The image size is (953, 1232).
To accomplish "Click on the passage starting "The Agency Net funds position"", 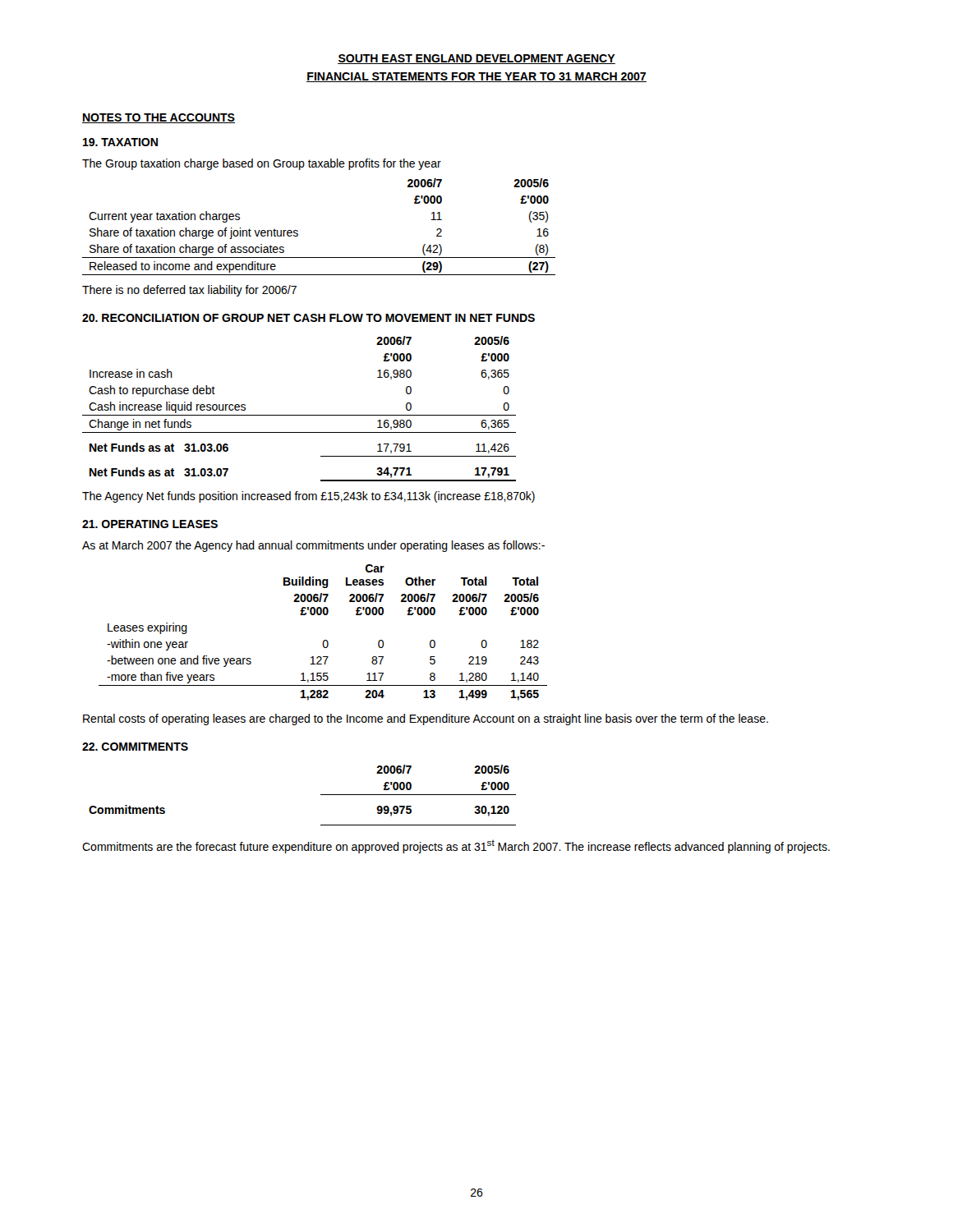I will pos(309,496).
